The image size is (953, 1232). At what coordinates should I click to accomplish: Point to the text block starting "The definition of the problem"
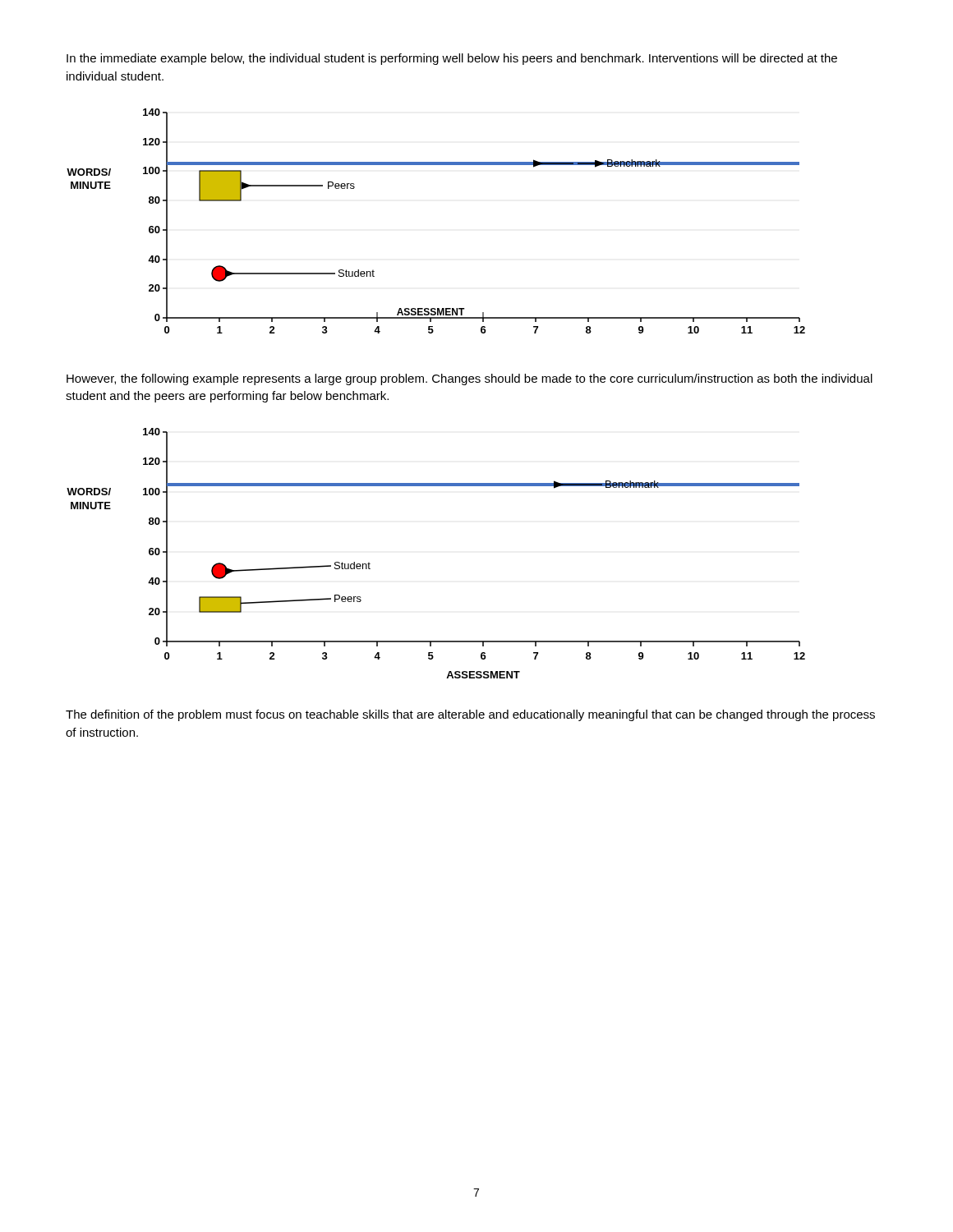(x=471, y=723)
